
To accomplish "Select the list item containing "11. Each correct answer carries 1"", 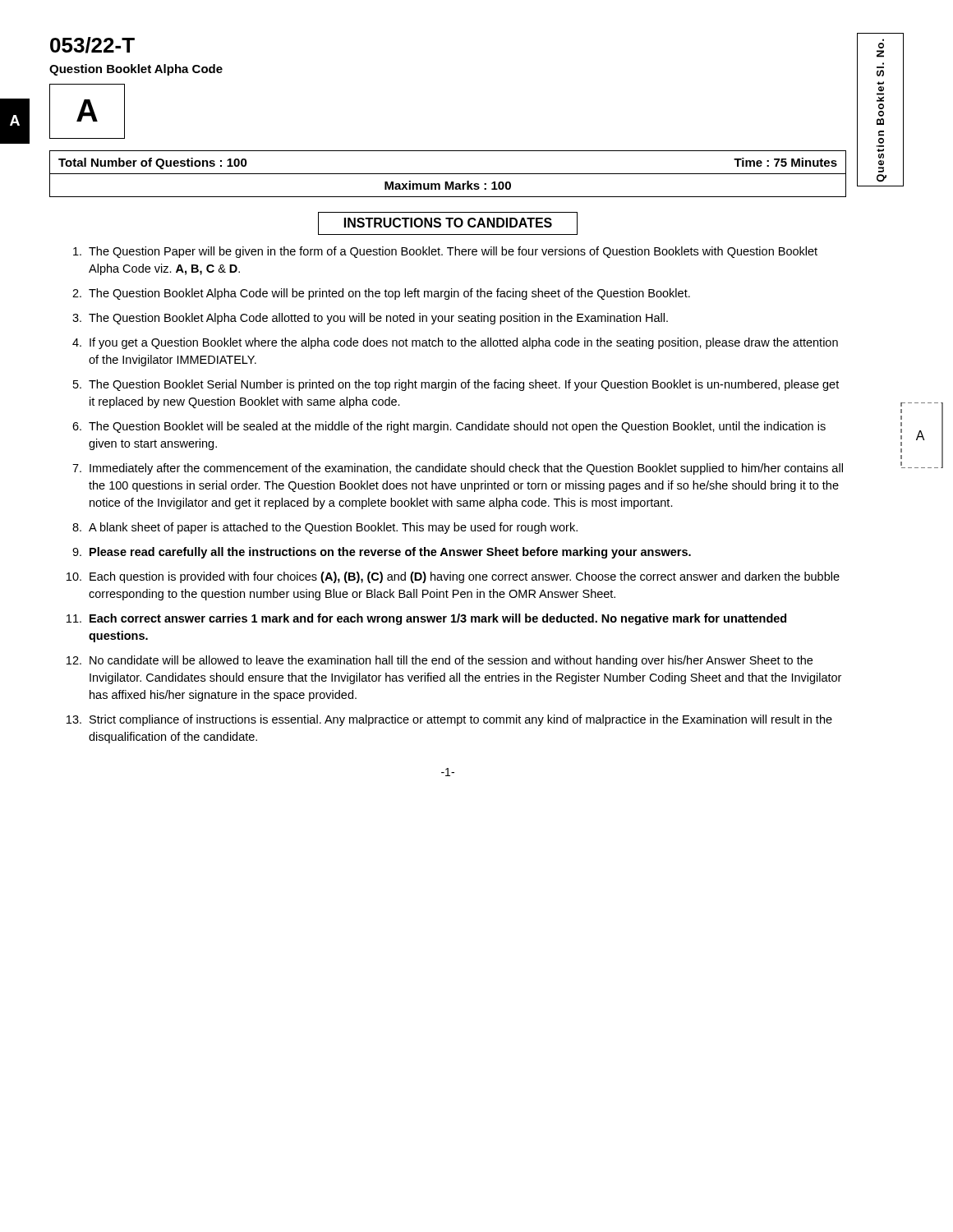I will (448, 628).
